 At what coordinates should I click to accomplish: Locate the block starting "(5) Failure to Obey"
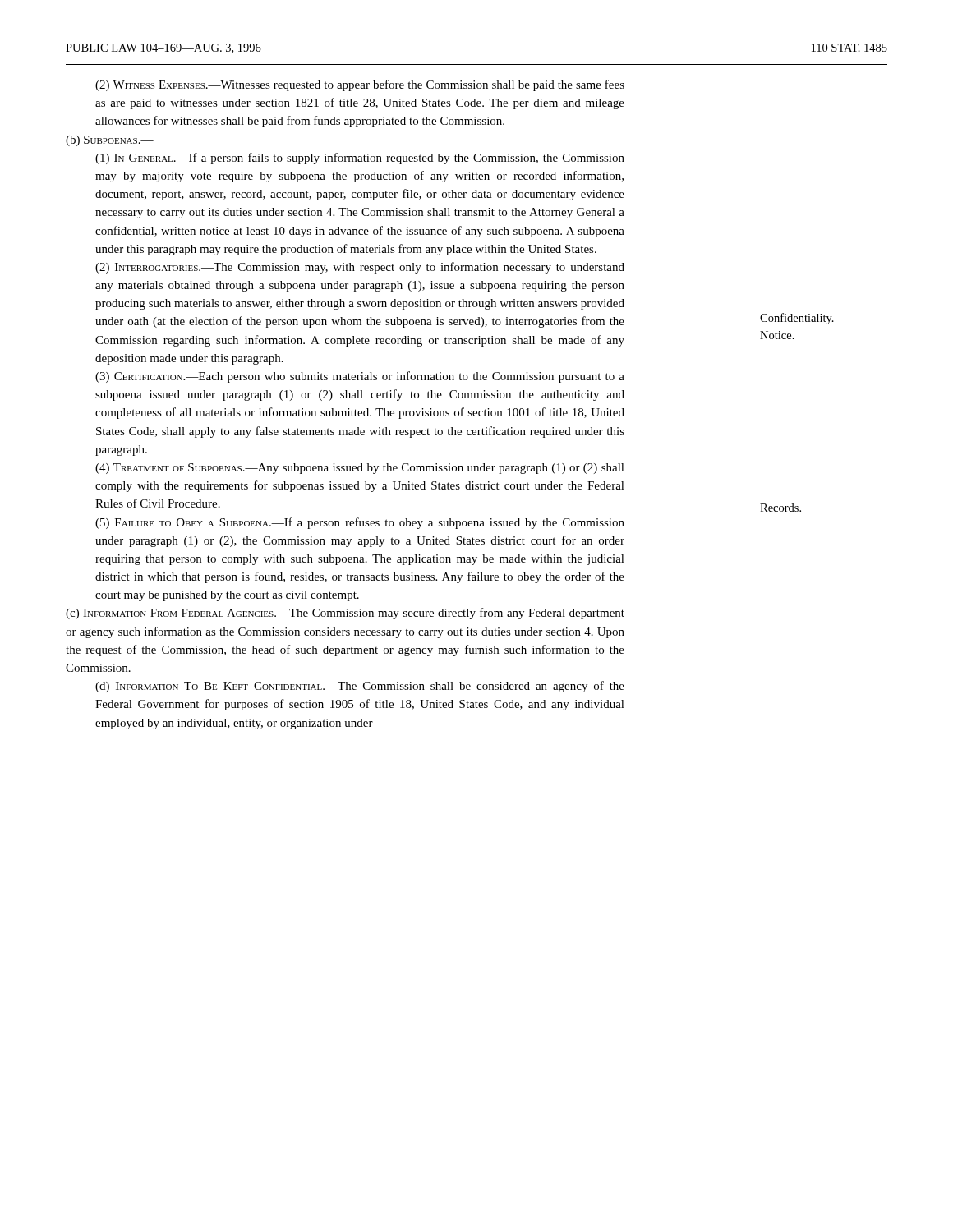coord(360,558)
